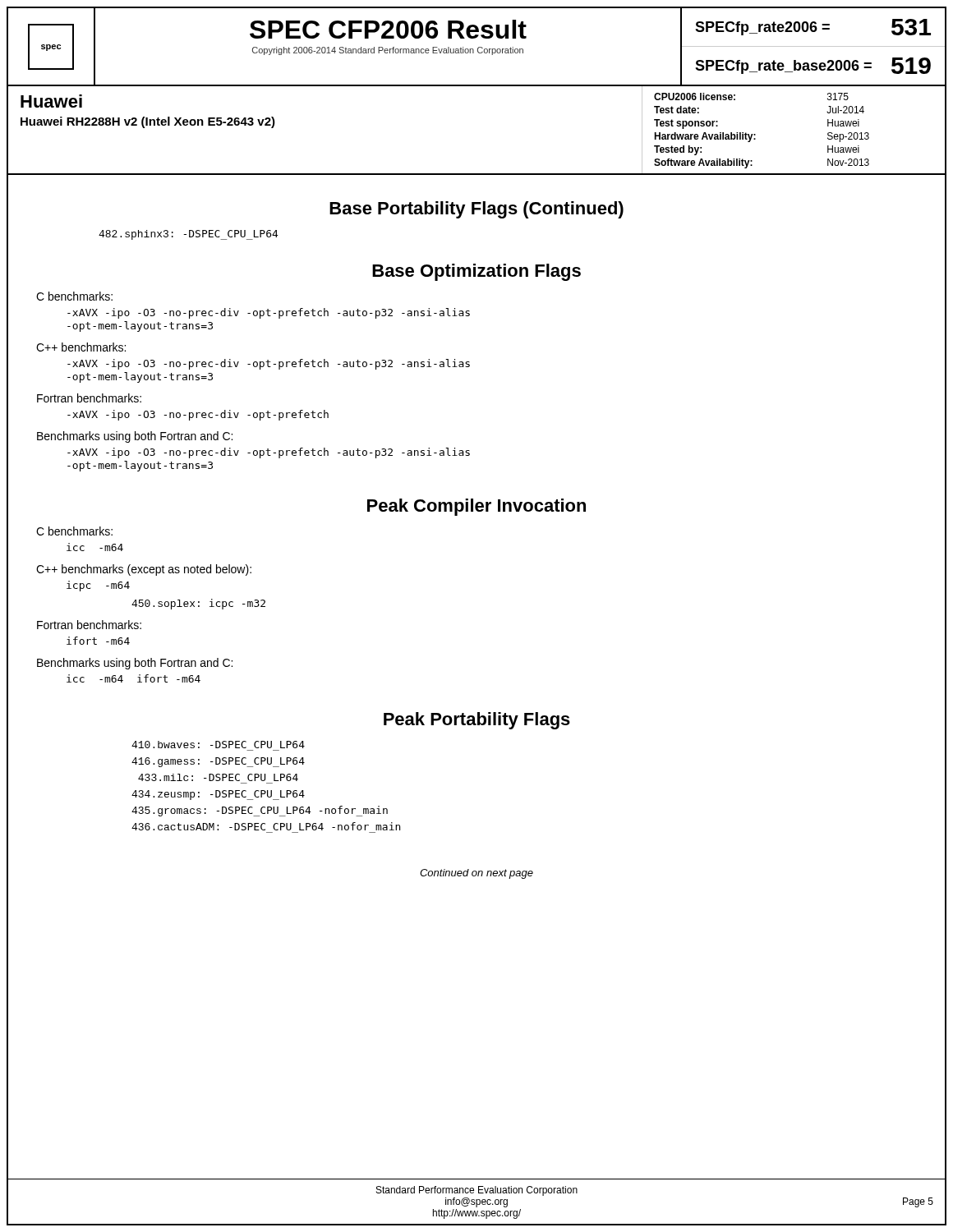Click on the block starting "410.bwaves: -DSPEC_CPU_LP64"
Image resolution: width=953 pixels, height=1232 pixels.
point(218,745)
